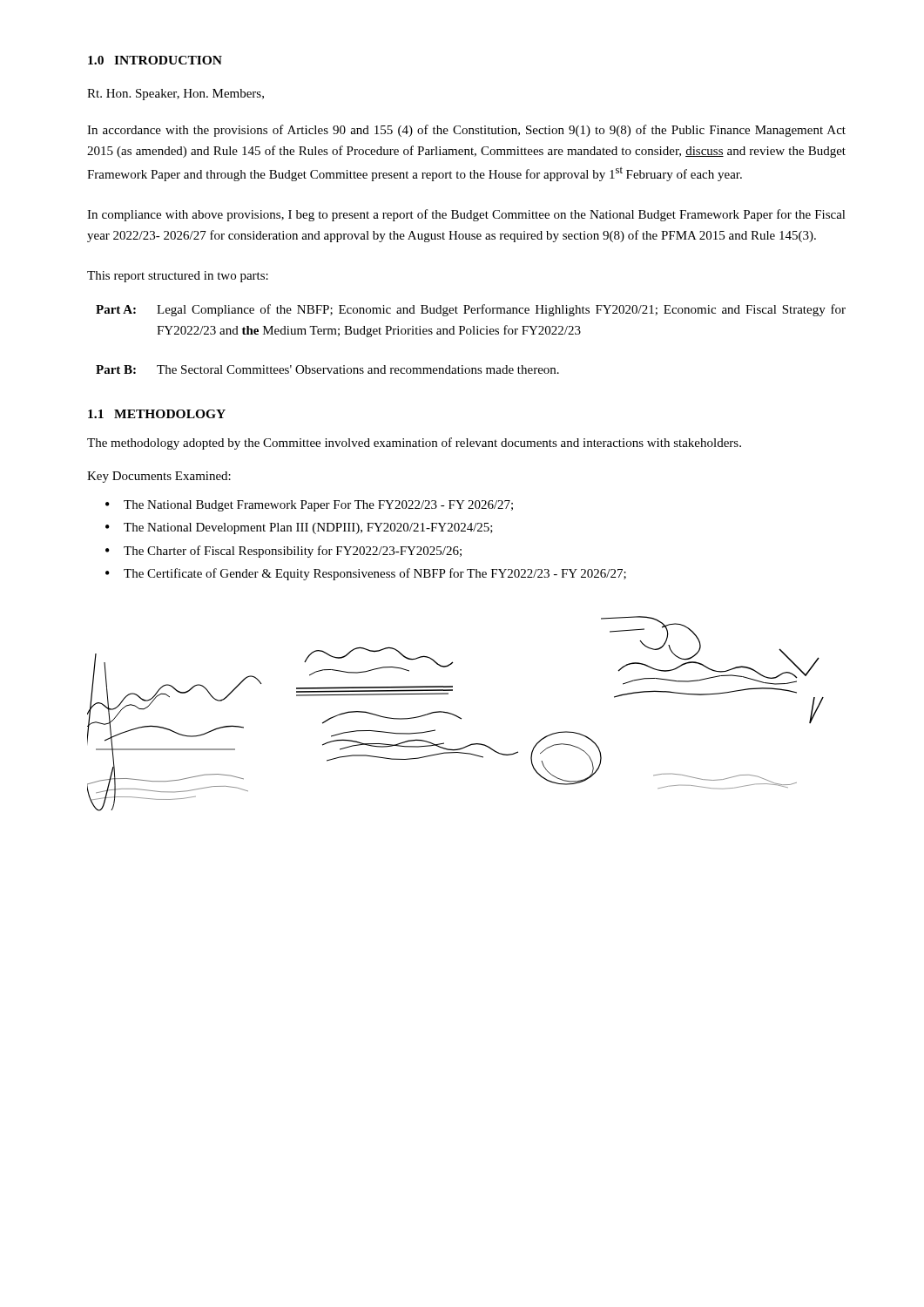
Task: Navigate to the block starting "• The National Development Plan III (NDPIII), FY2020/21-FY2024/25;"
Action: point(299,528)
